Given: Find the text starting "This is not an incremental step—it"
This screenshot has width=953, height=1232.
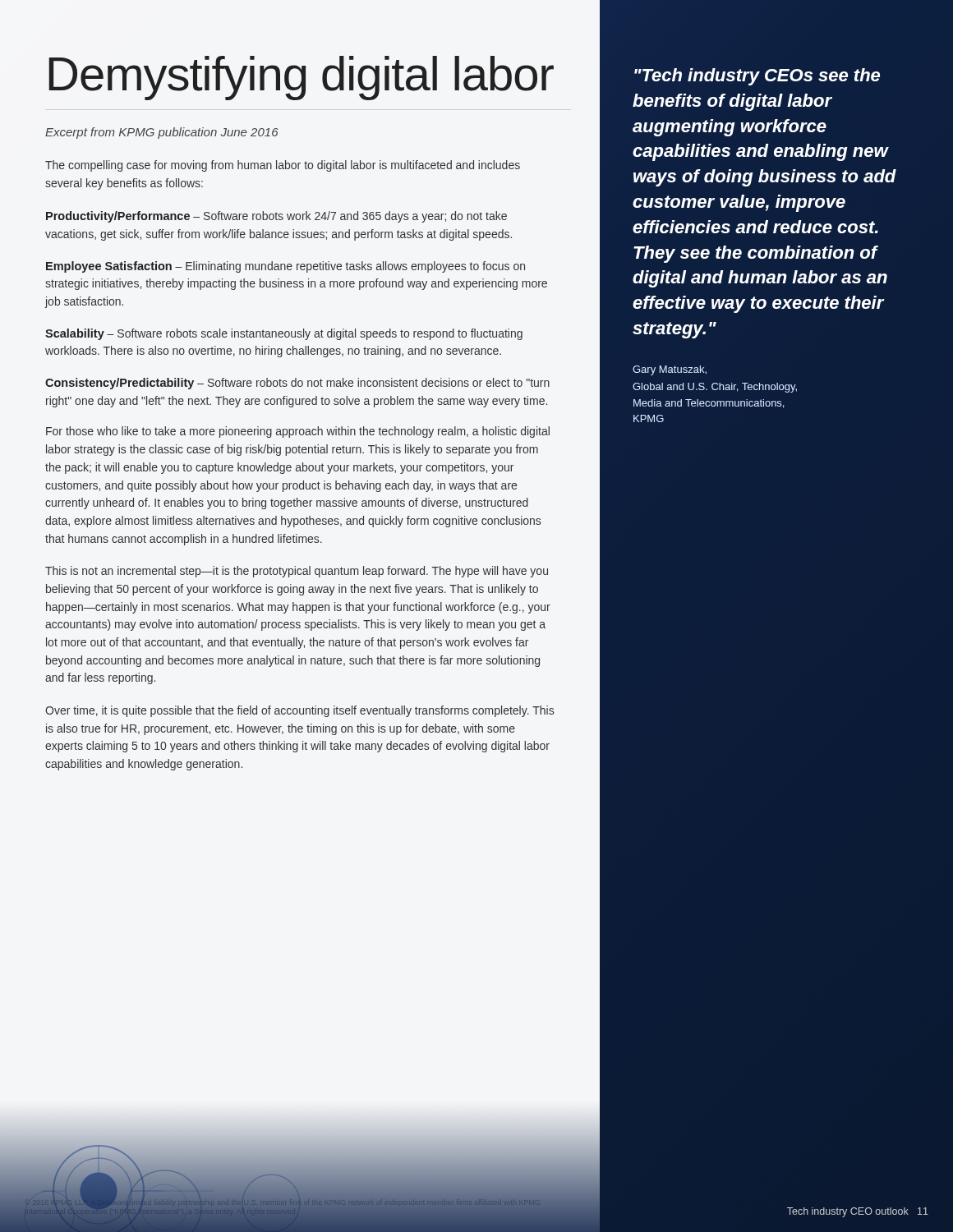Looking at the screenshot, I should coord(300,625).
